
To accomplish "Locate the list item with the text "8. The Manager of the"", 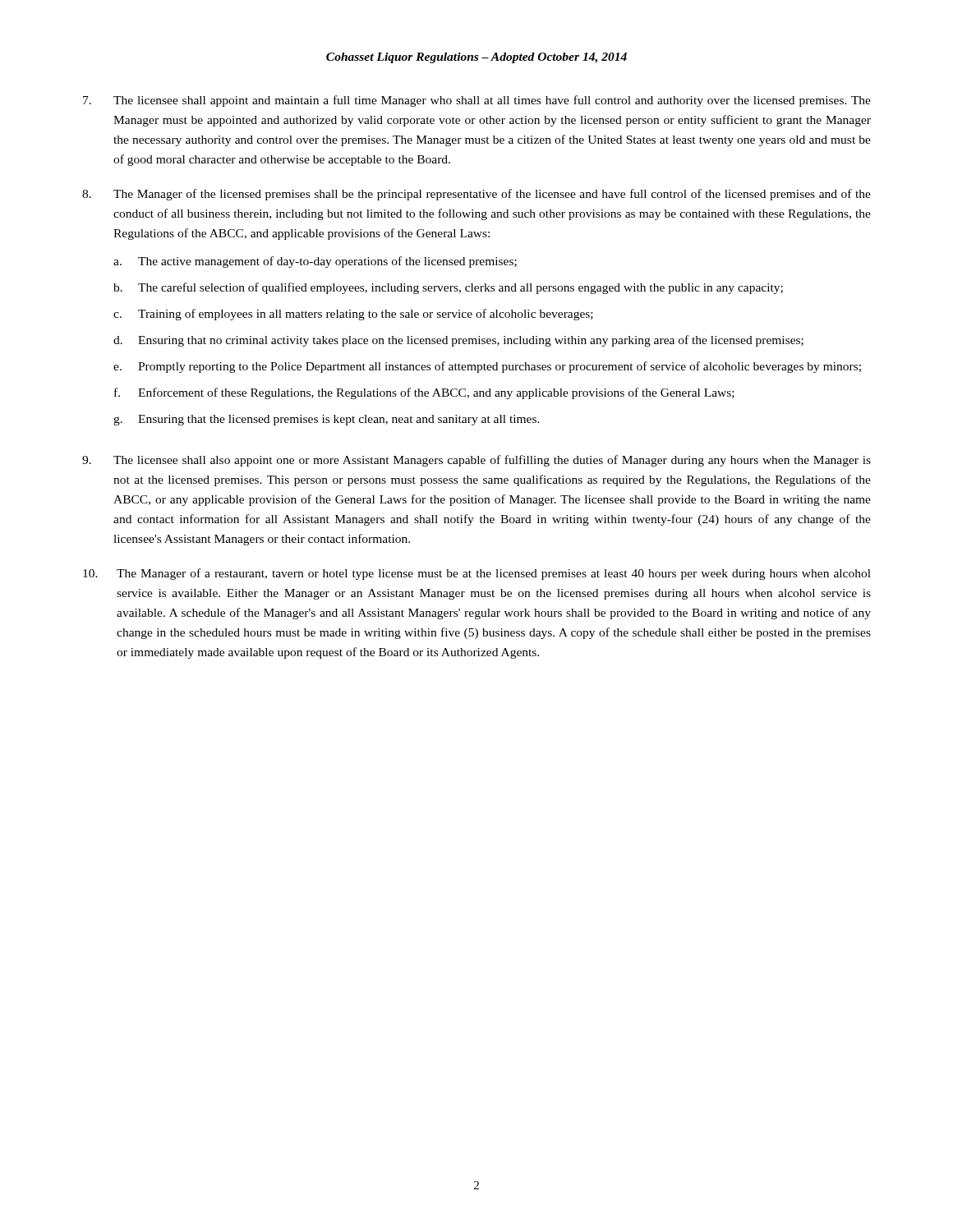I will 476,310.
